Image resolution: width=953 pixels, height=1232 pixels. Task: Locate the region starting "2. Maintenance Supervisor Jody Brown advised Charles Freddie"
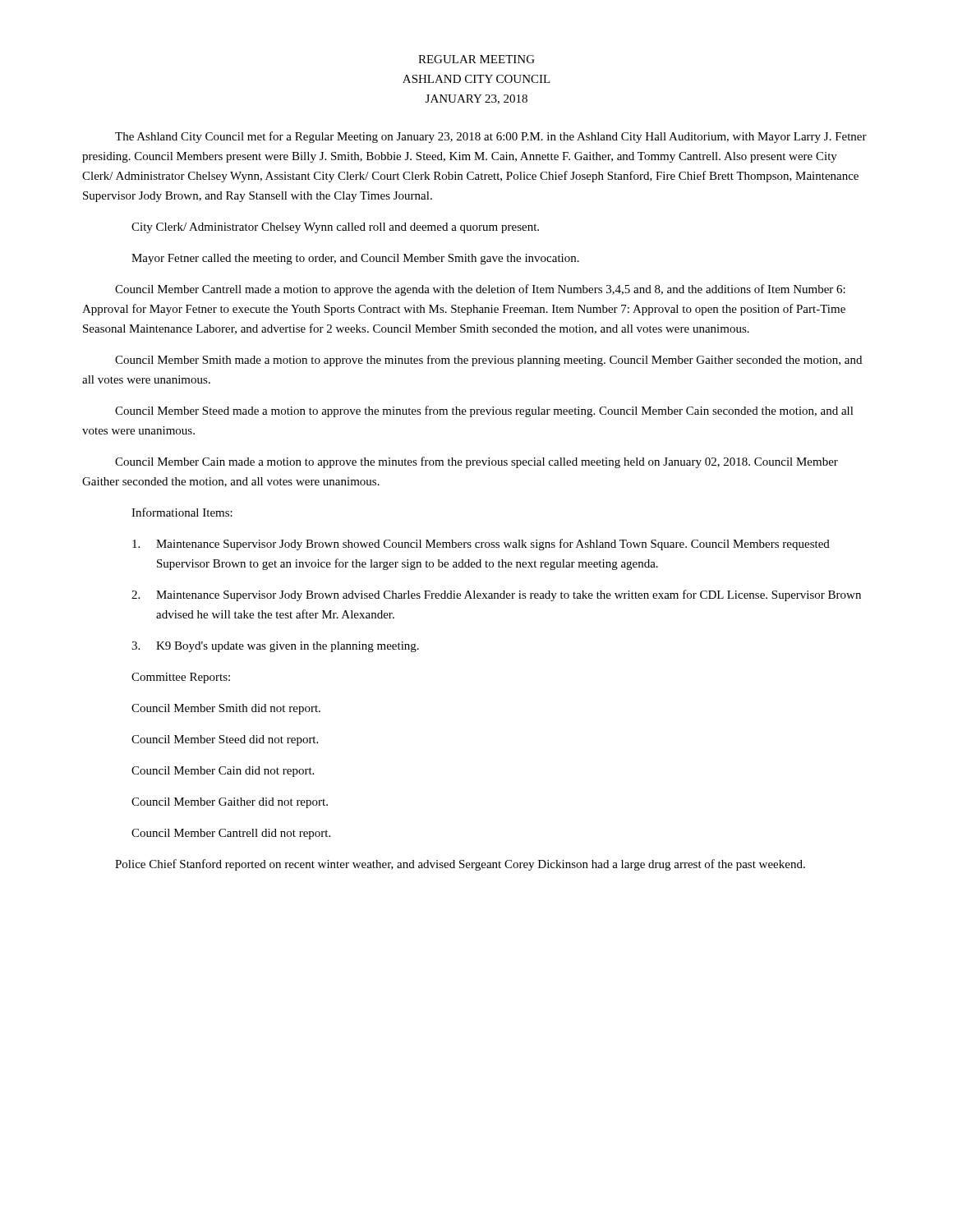[x=501, y=605]
